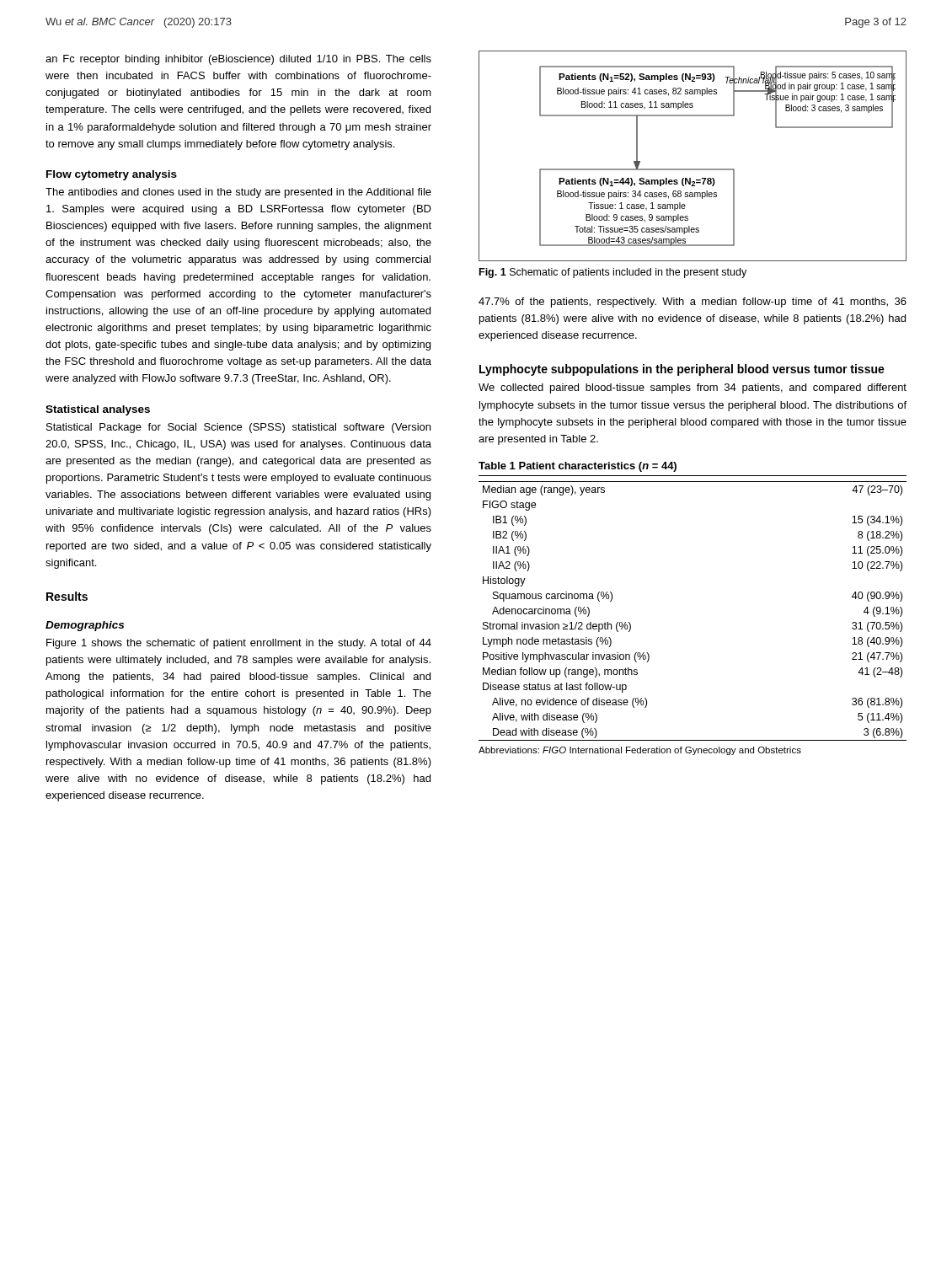Locate the footnote that says "Abbreviations: FIGO International Federation of Gynecology and Obstetrics"
The image size is (952, 1264).
pyautogui.click(x=640, y=750)
